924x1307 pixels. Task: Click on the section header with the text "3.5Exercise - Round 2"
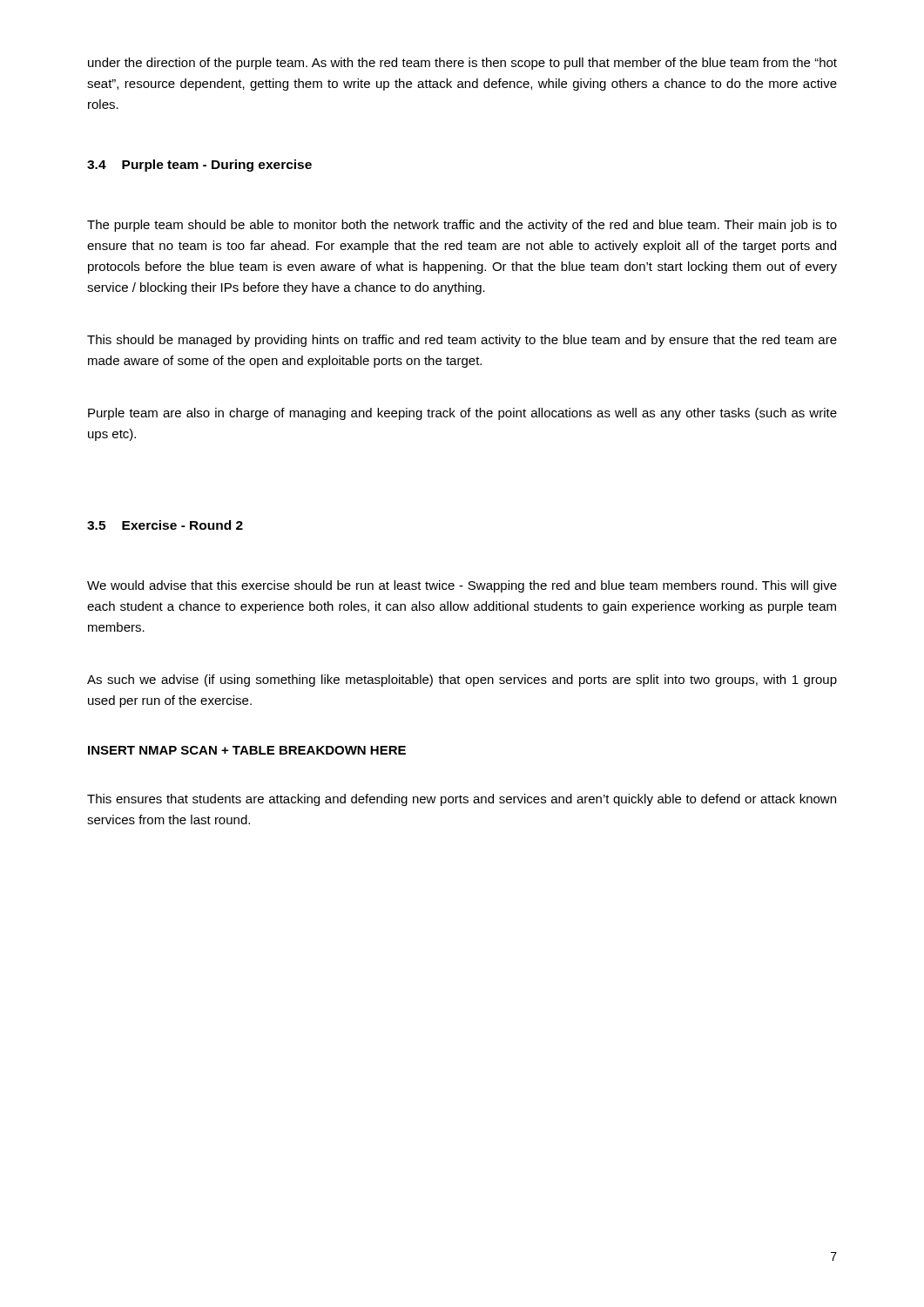tap(165, 525)
